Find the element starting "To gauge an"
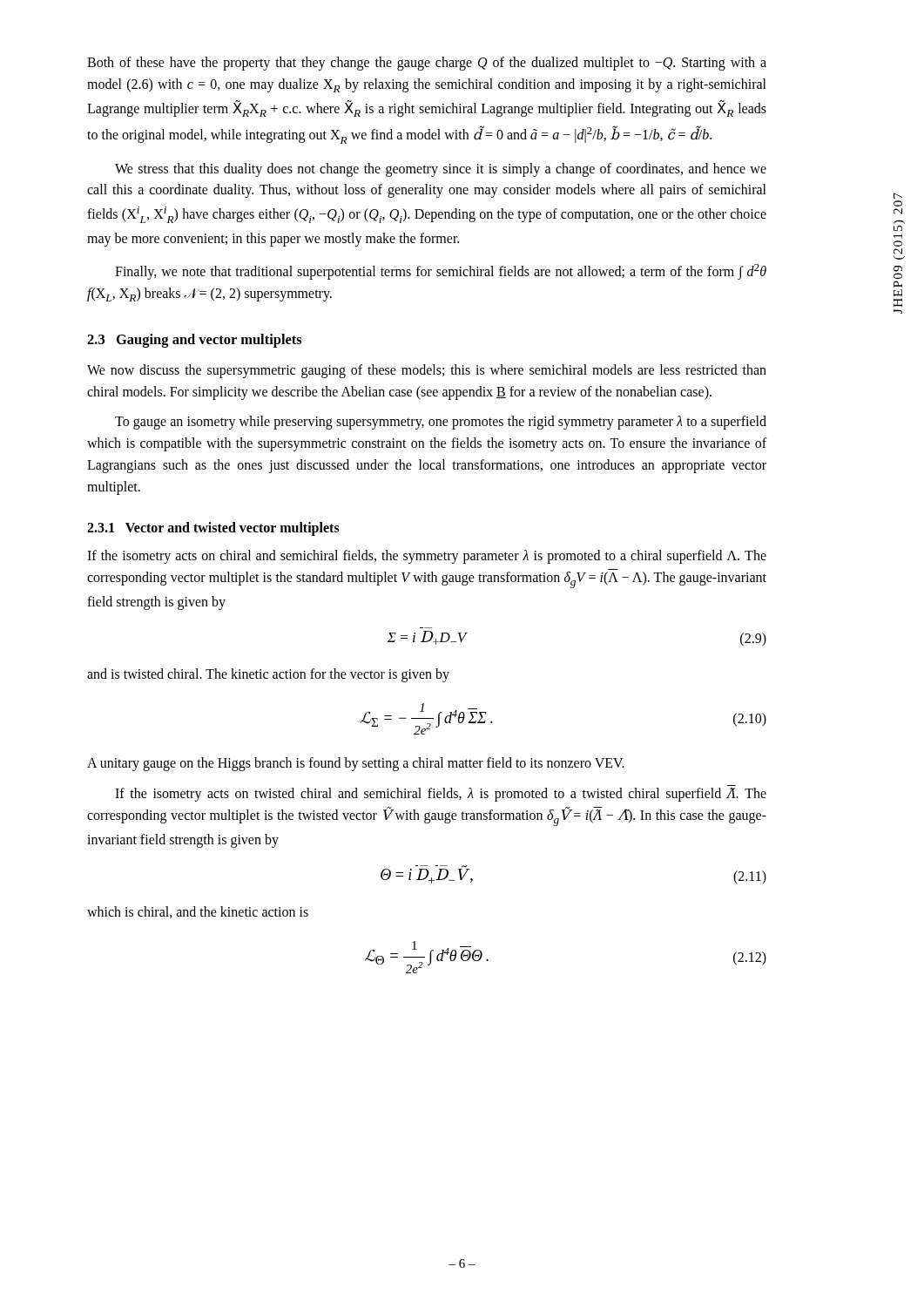Image resolution: width=924 pixels, height=1307 pixels. (x=427, y=455)
